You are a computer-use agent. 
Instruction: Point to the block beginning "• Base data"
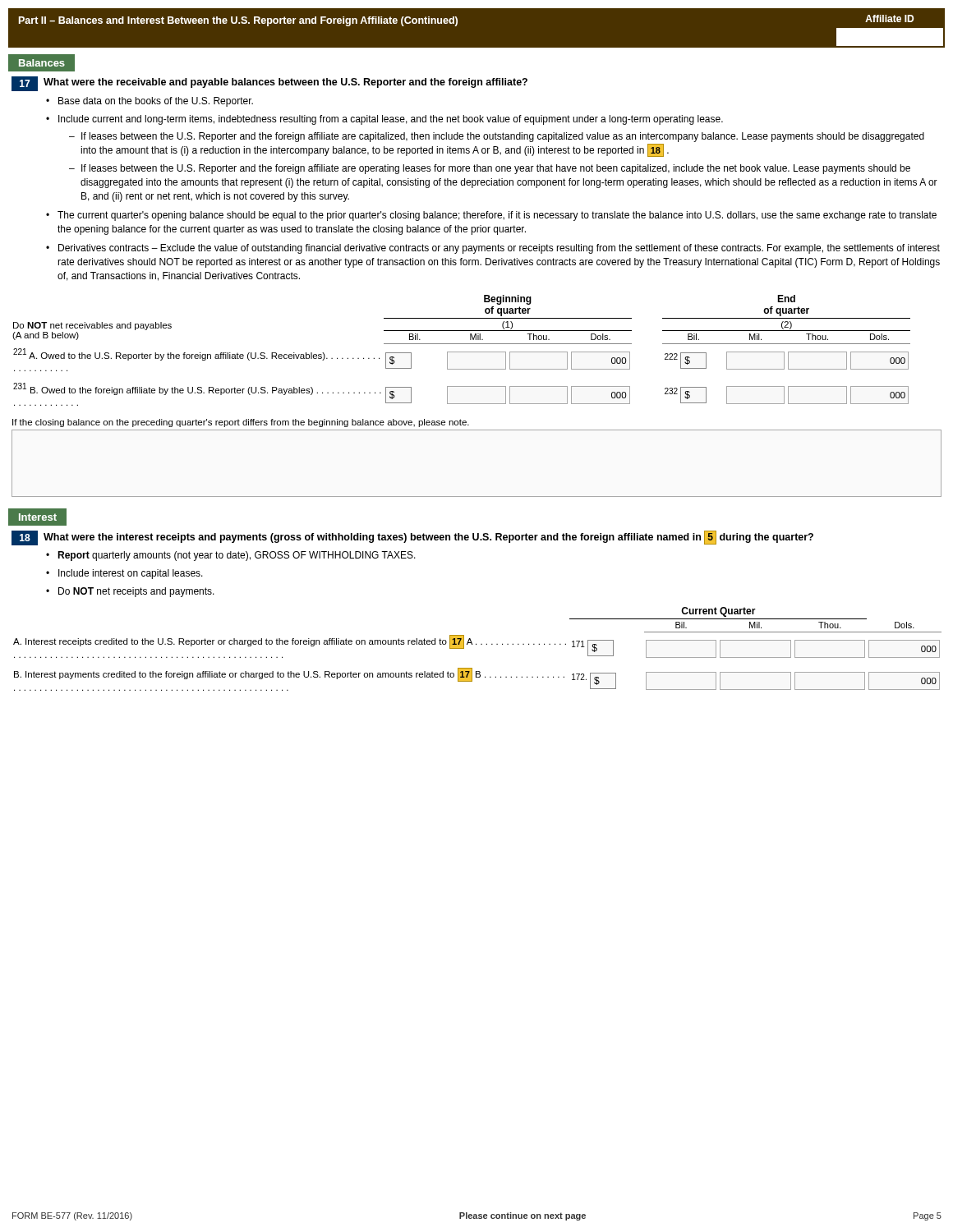(150, 102)
